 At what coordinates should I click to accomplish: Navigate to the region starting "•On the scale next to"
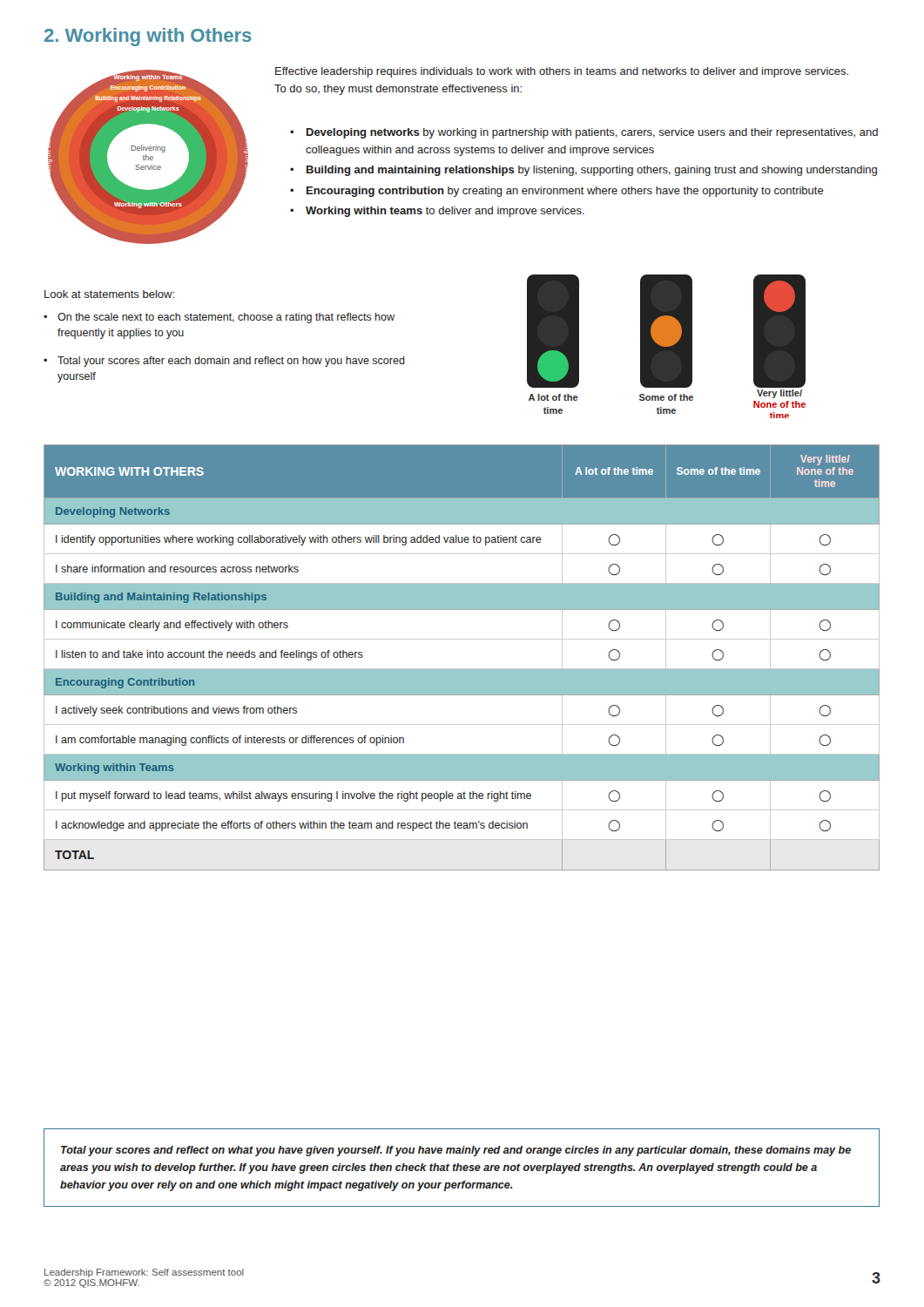(x=231, y=325)
